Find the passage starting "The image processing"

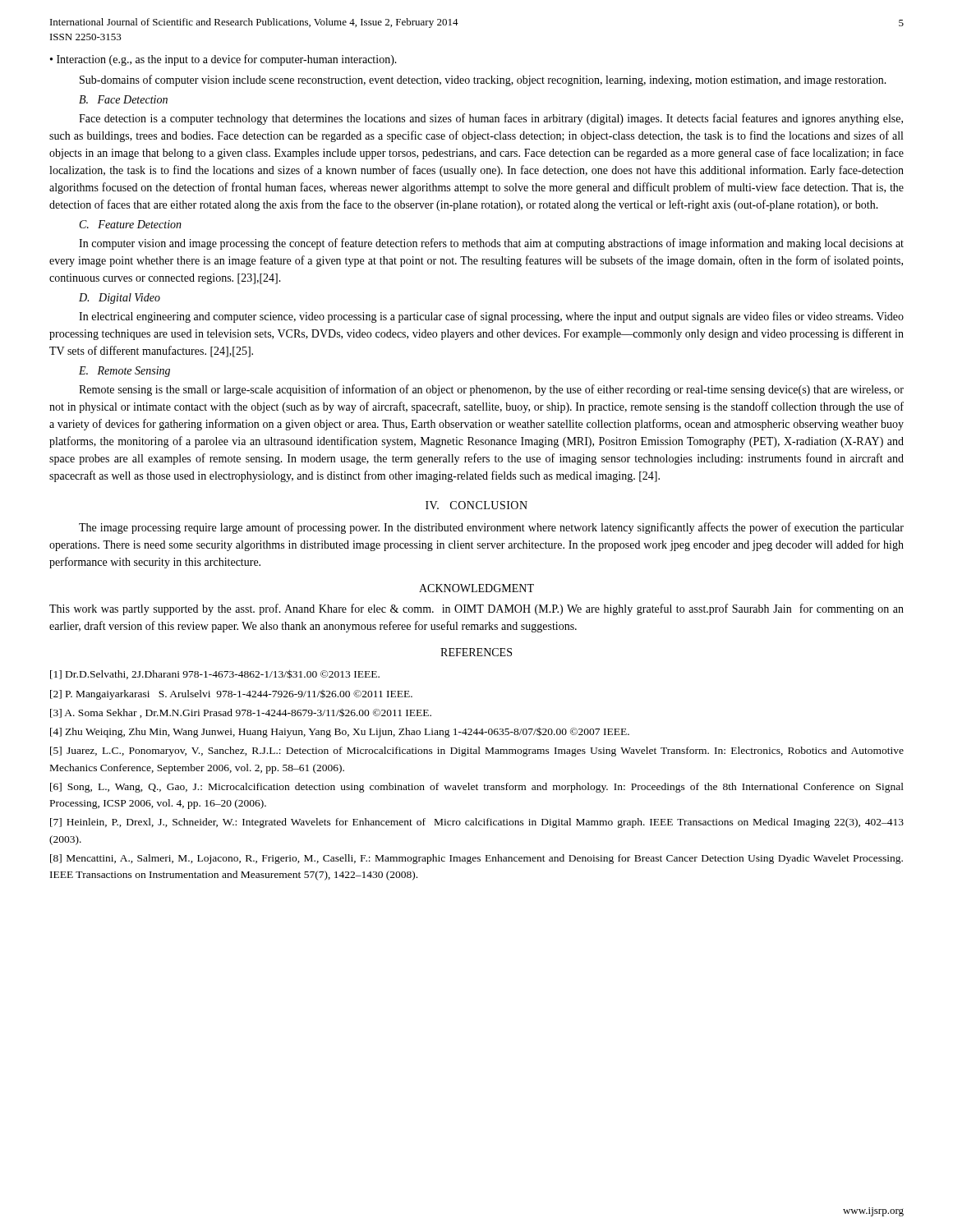[476, 545]
